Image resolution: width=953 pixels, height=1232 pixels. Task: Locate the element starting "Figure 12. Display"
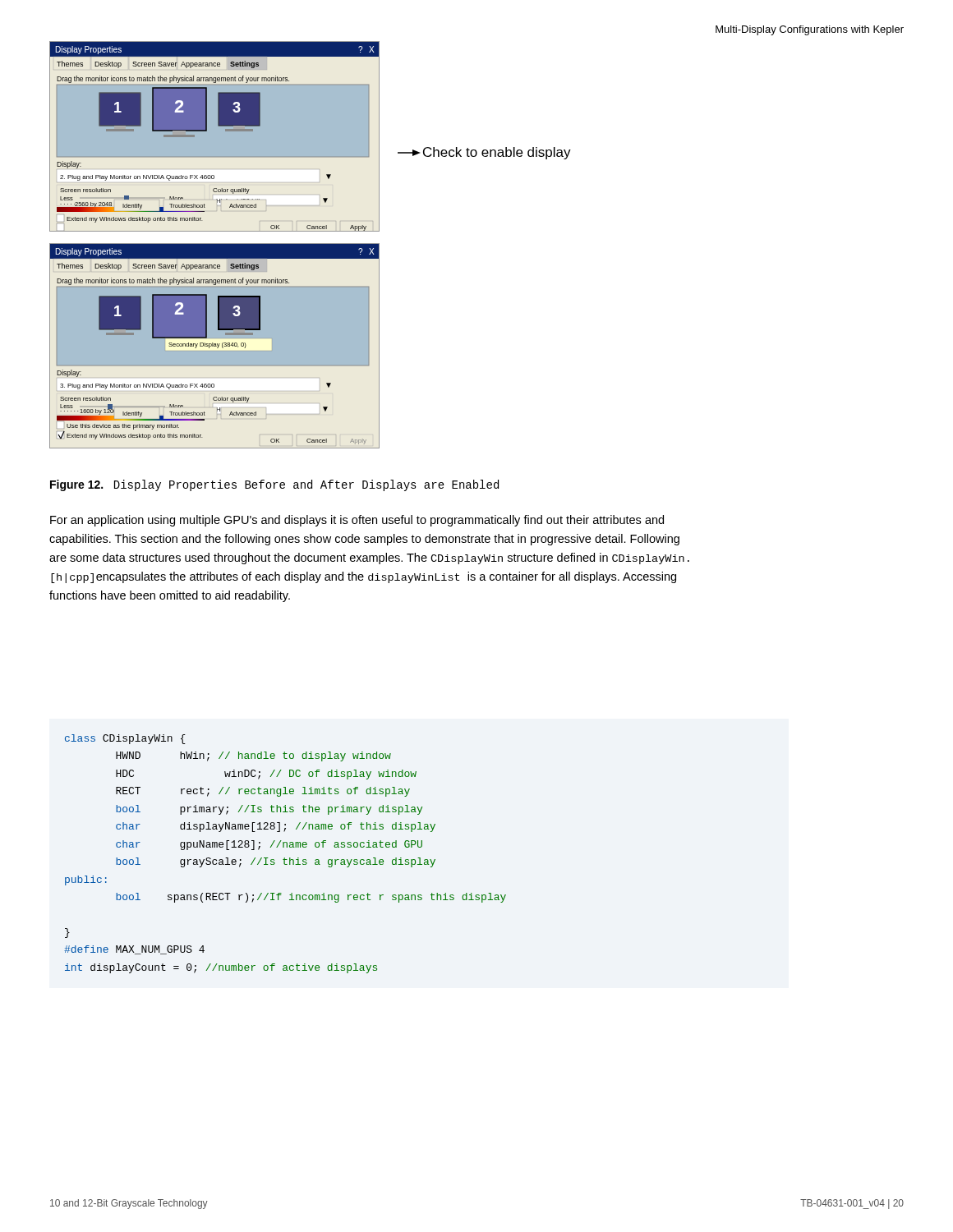coord(275,485)
